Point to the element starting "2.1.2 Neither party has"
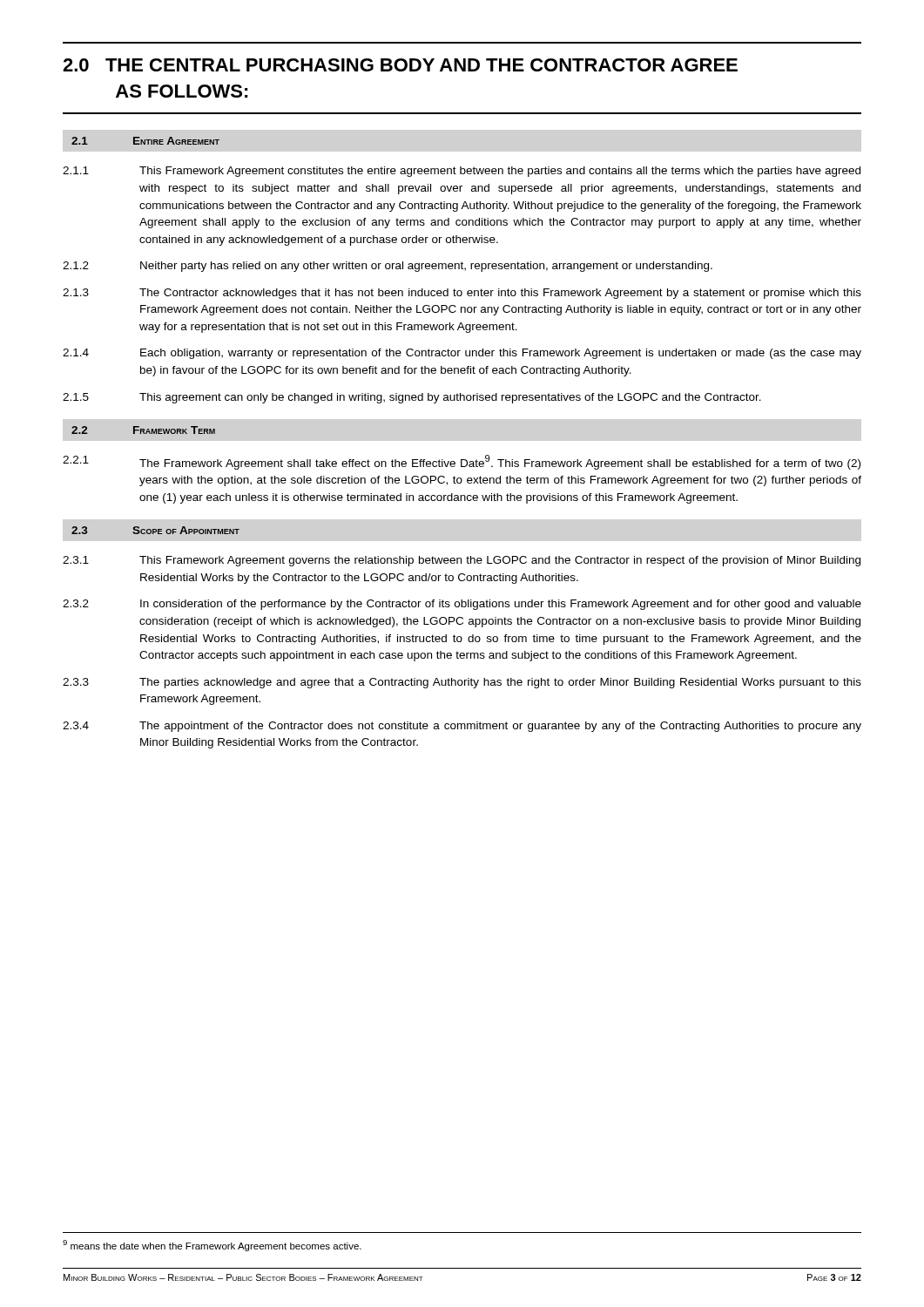The width and height of the screenshot is (924, 1307). click(x=462, y=266)
